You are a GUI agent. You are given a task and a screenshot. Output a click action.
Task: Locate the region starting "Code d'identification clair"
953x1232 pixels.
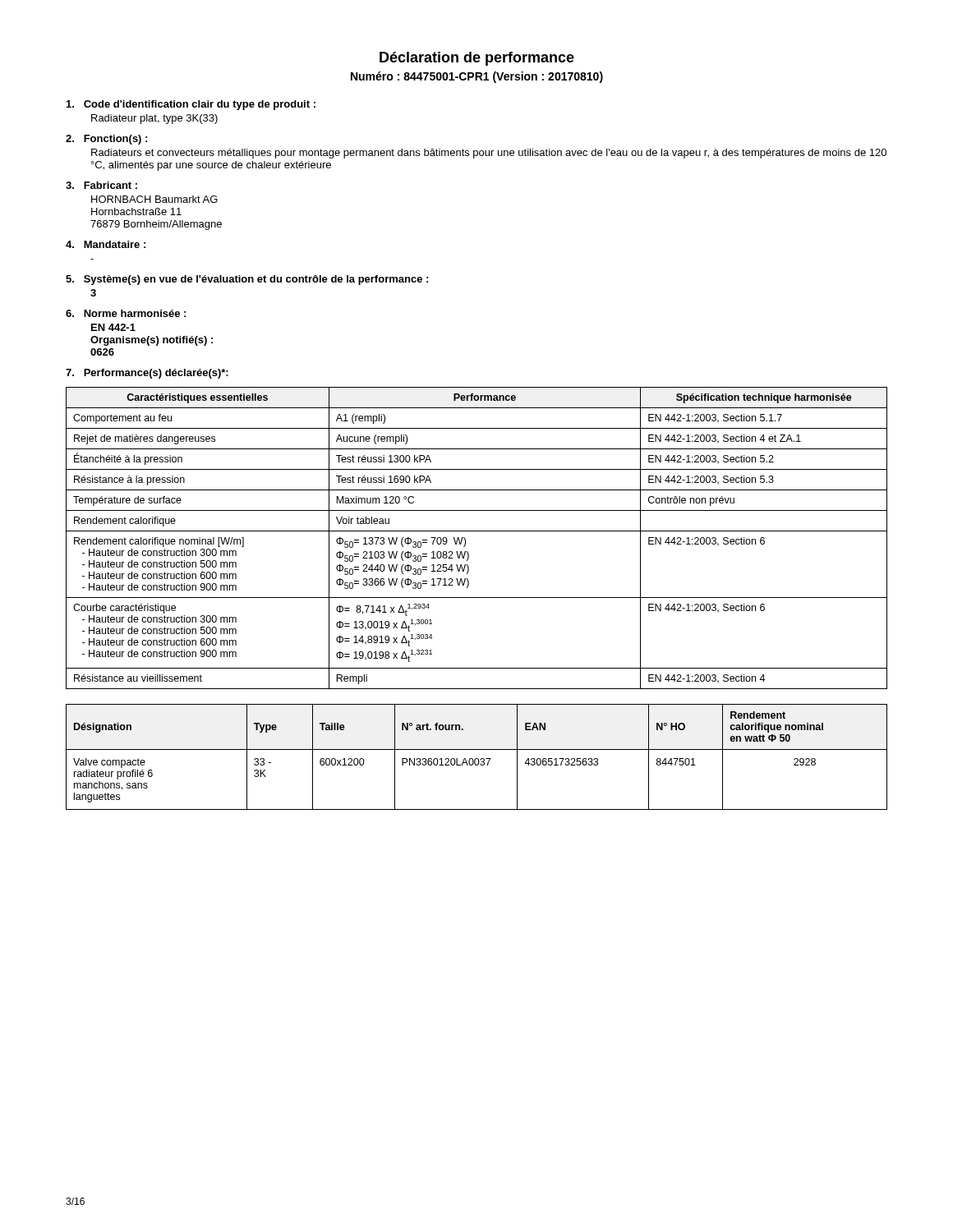pos(191,105)
